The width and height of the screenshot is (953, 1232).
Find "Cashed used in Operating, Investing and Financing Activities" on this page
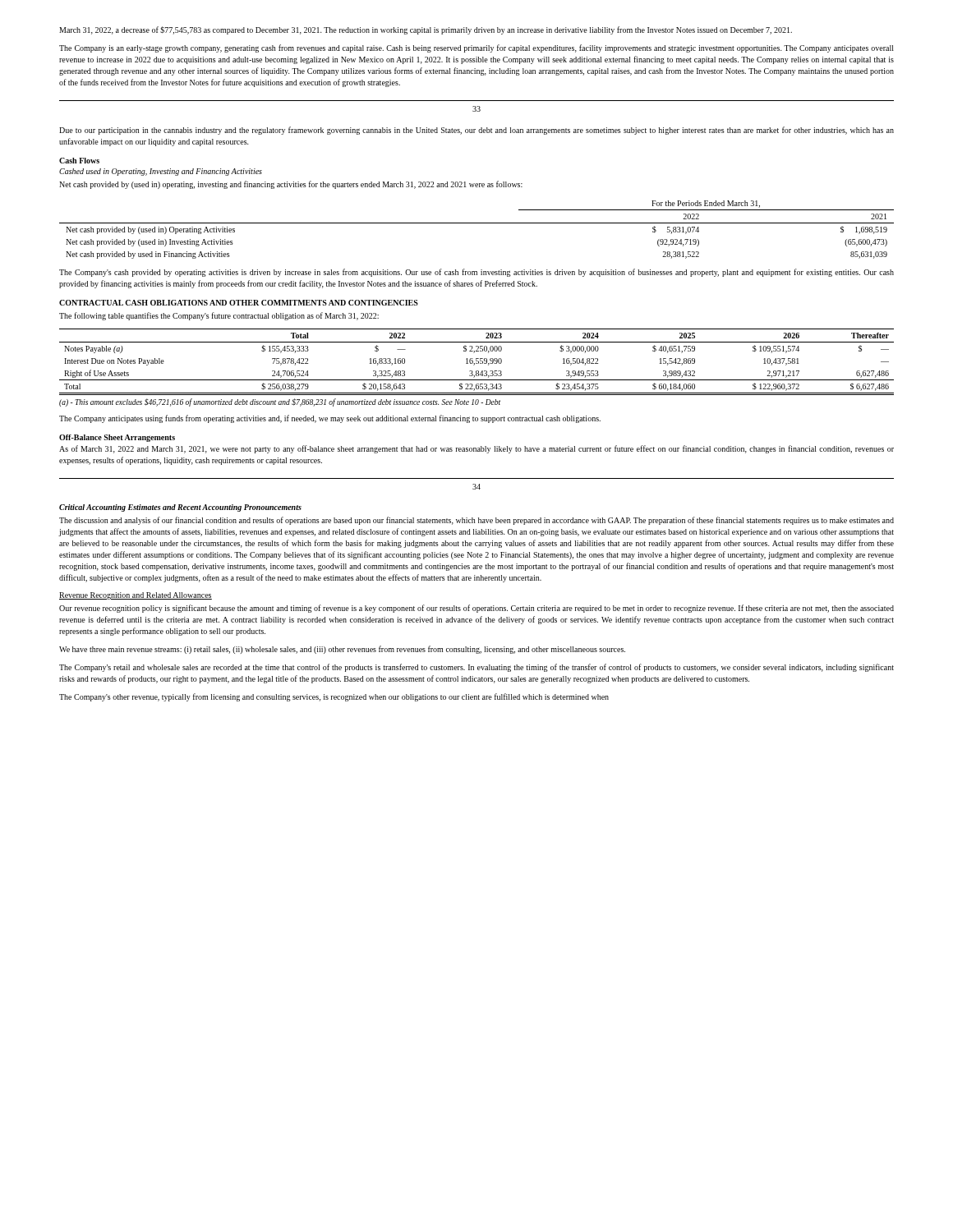tap(161, 171)
